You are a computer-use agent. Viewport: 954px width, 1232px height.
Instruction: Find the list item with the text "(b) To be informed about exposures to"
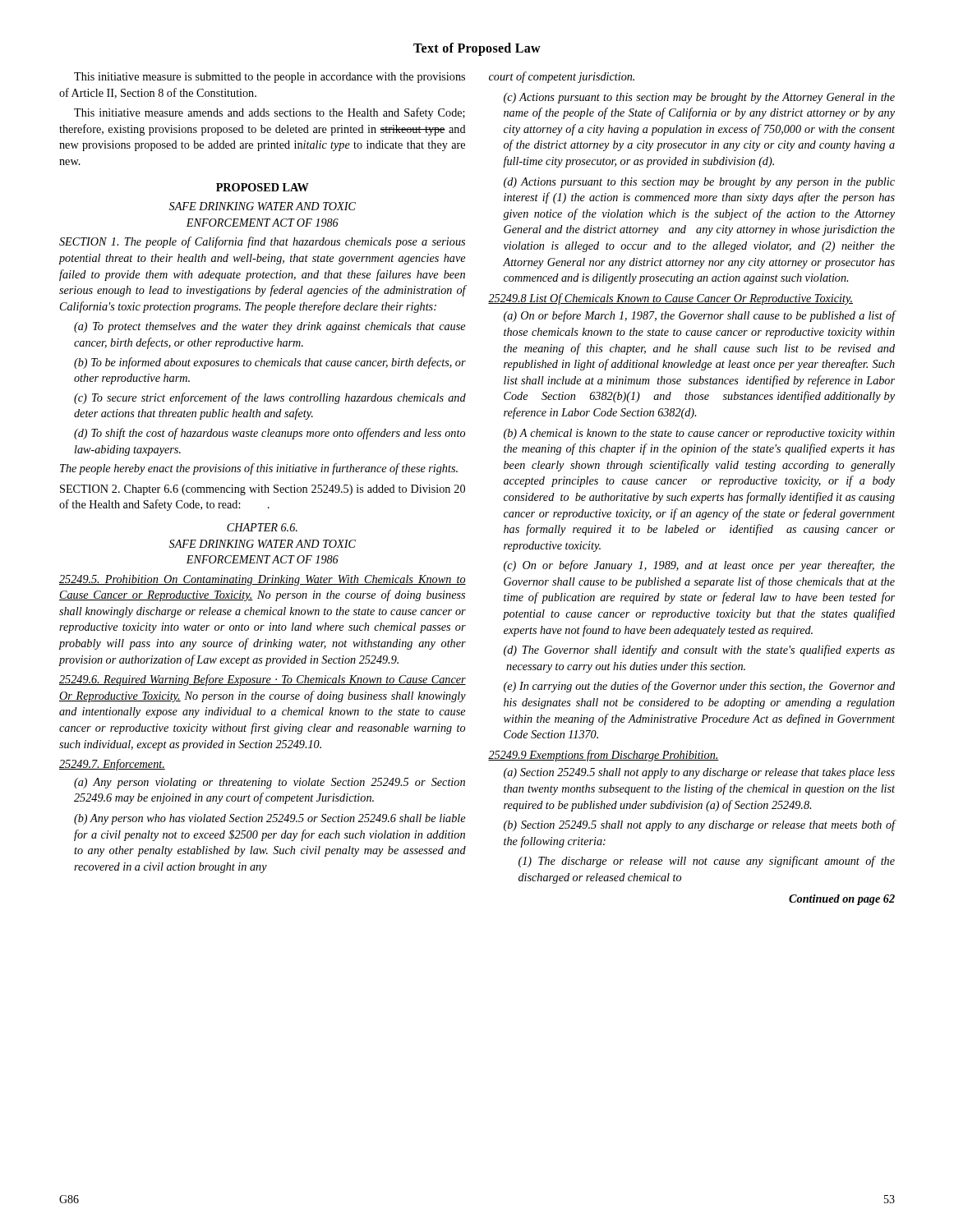point(270,370)
